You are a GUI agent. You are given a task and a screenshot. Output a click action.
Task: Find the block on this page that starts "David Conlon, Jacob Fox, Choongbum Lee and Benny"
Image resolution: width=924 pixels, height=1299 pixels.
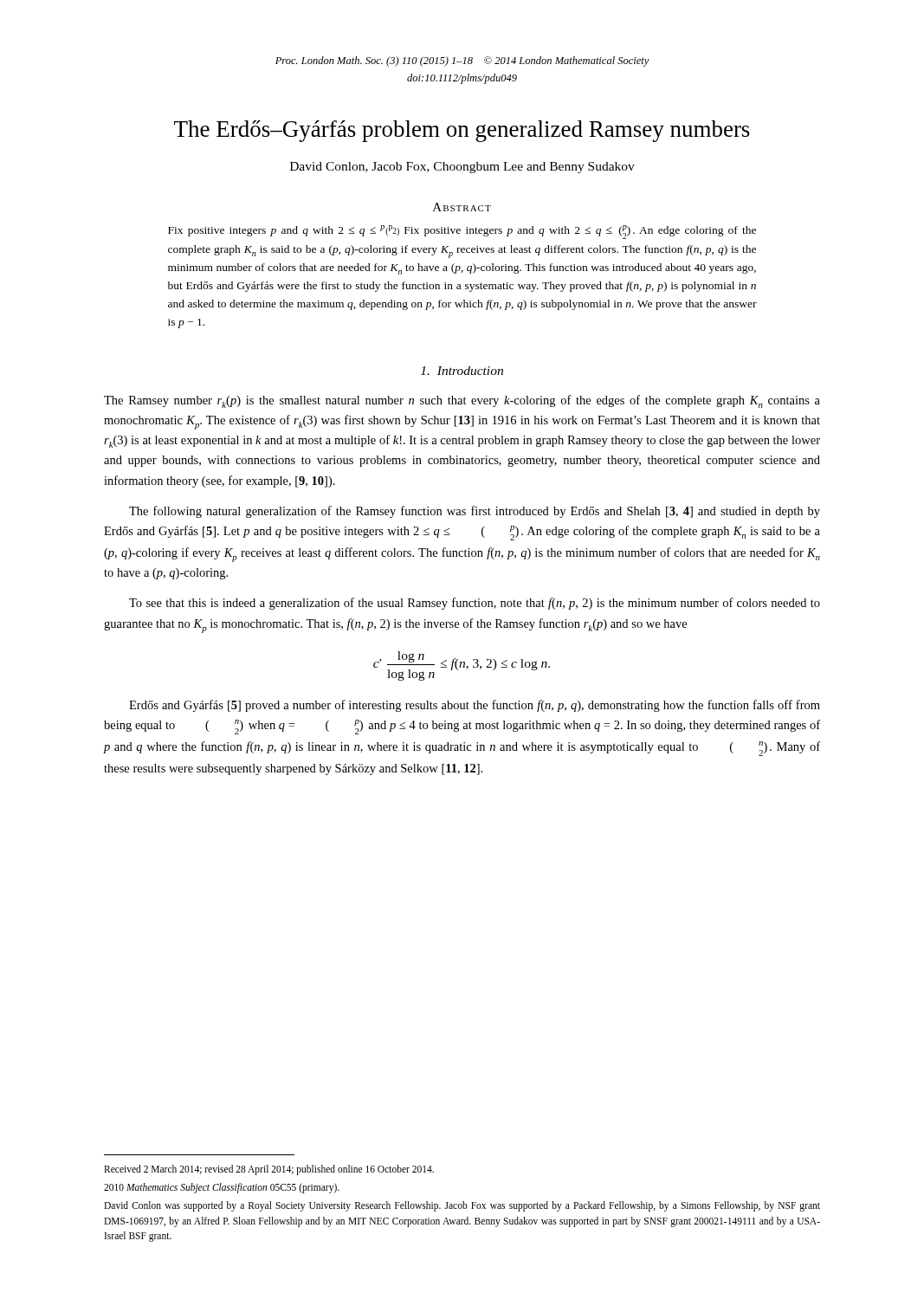pyautogui.click(x=462, y=166)
